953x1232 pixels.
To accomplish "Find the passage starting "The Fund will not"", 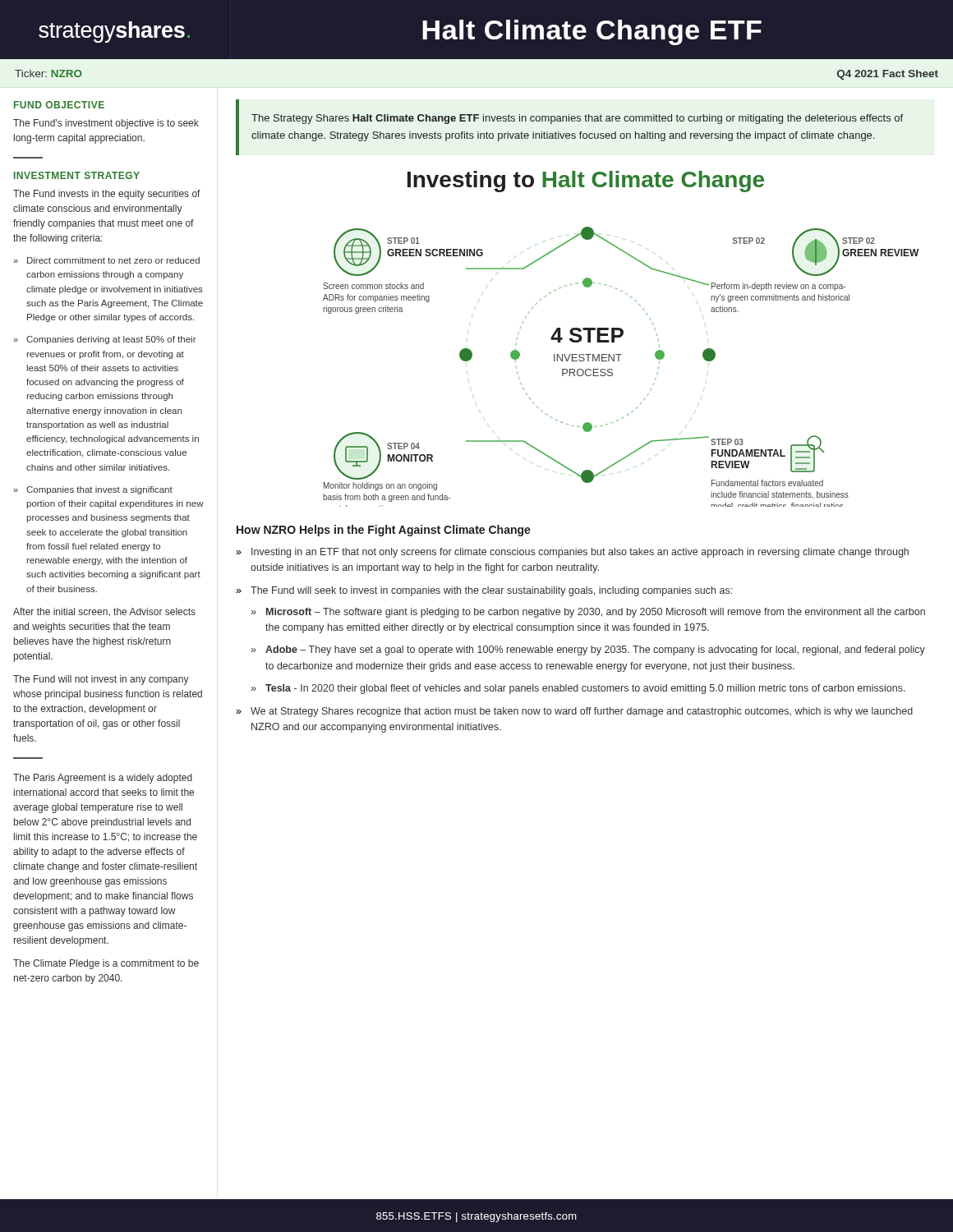I will 108,709.
